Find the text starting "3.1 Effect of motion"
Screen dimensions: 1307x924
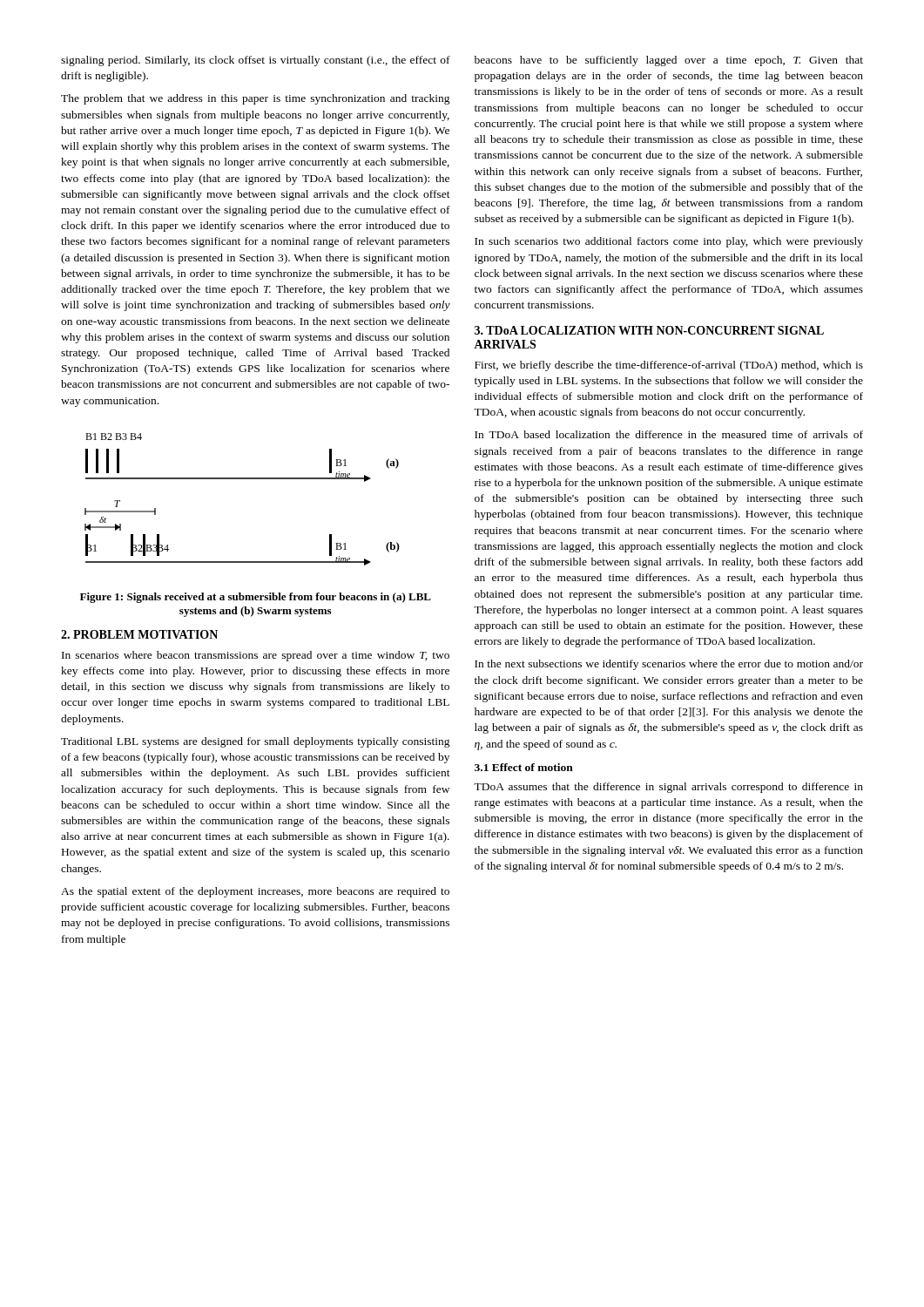[523, 767]
